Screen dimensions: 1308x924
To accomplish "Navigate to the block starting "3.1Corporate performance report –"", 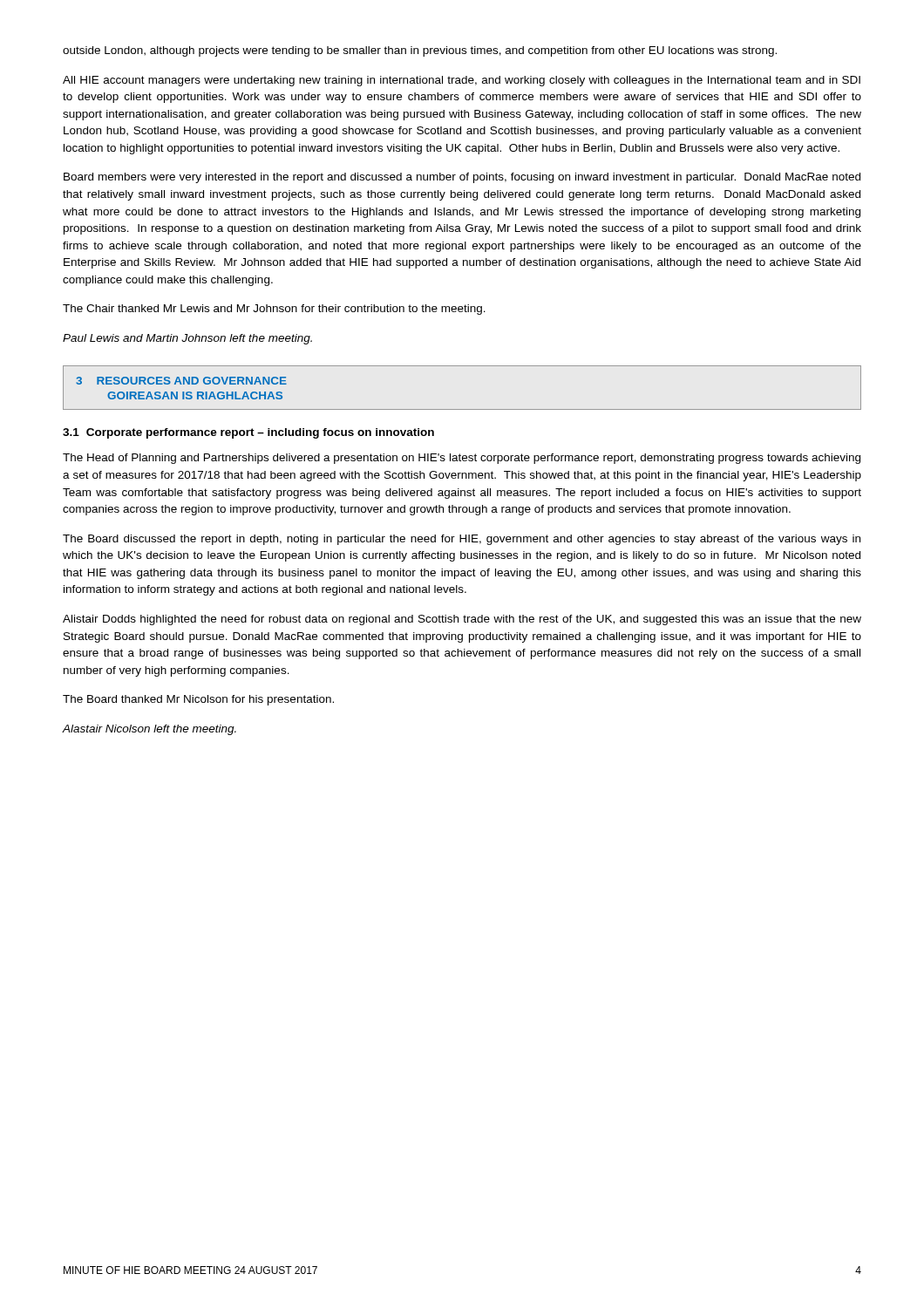I will (x=249, y=432).
